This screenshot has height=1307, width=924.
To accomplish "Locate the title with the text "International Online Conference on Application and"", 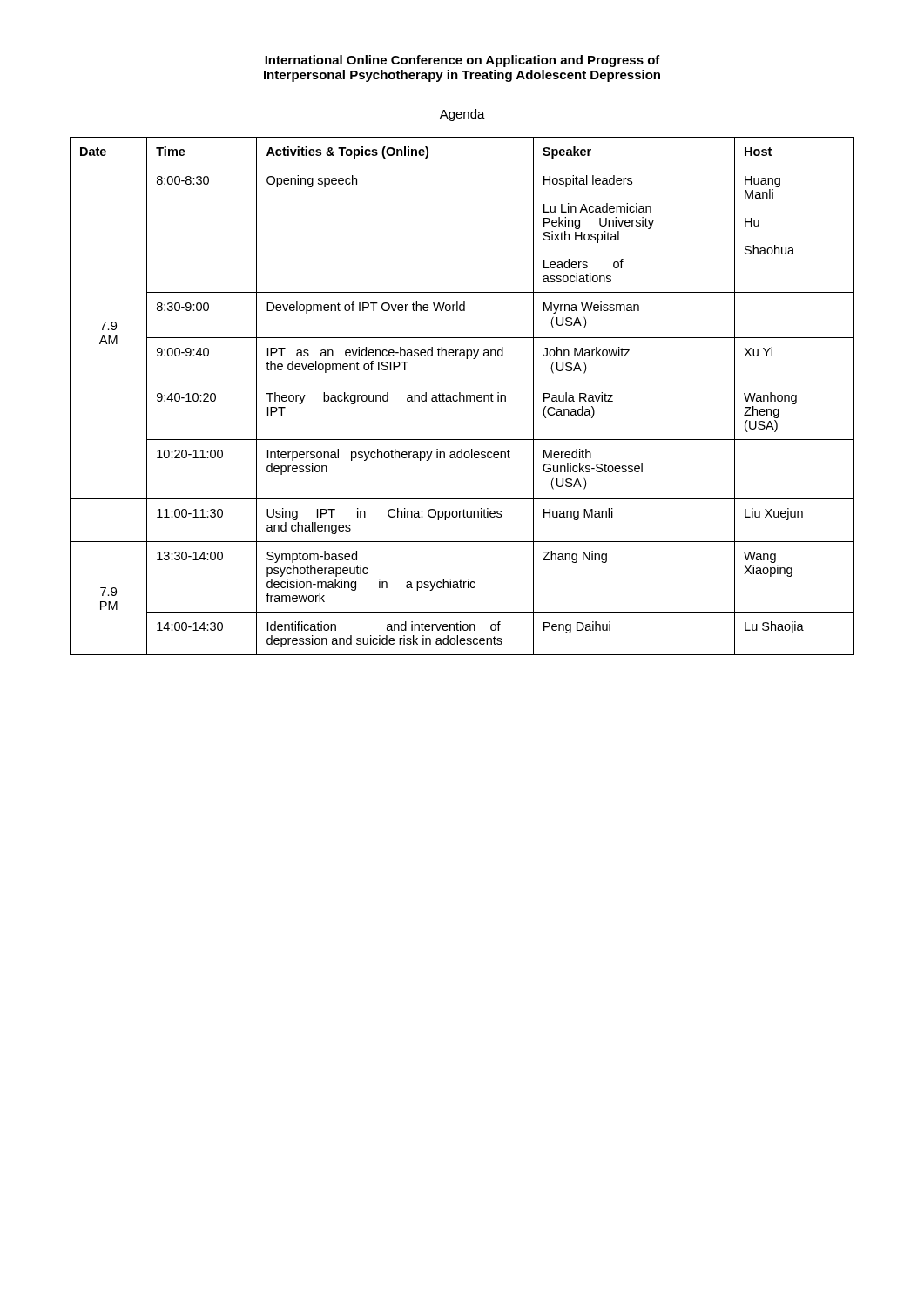I will coord(462,67).
